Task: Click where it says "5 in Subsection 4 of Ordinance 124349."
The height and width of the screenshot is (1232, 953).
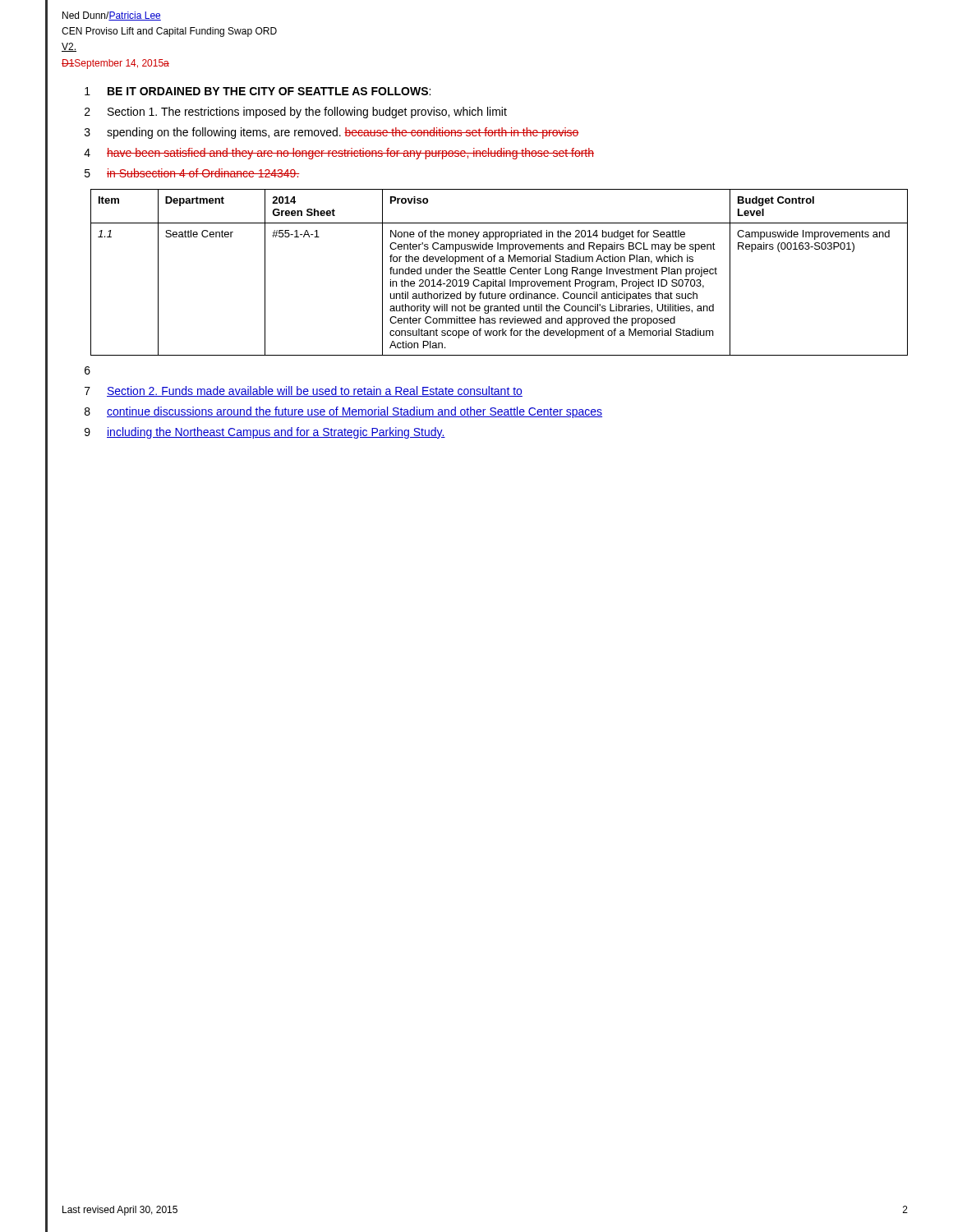Action: click(192, 173)
